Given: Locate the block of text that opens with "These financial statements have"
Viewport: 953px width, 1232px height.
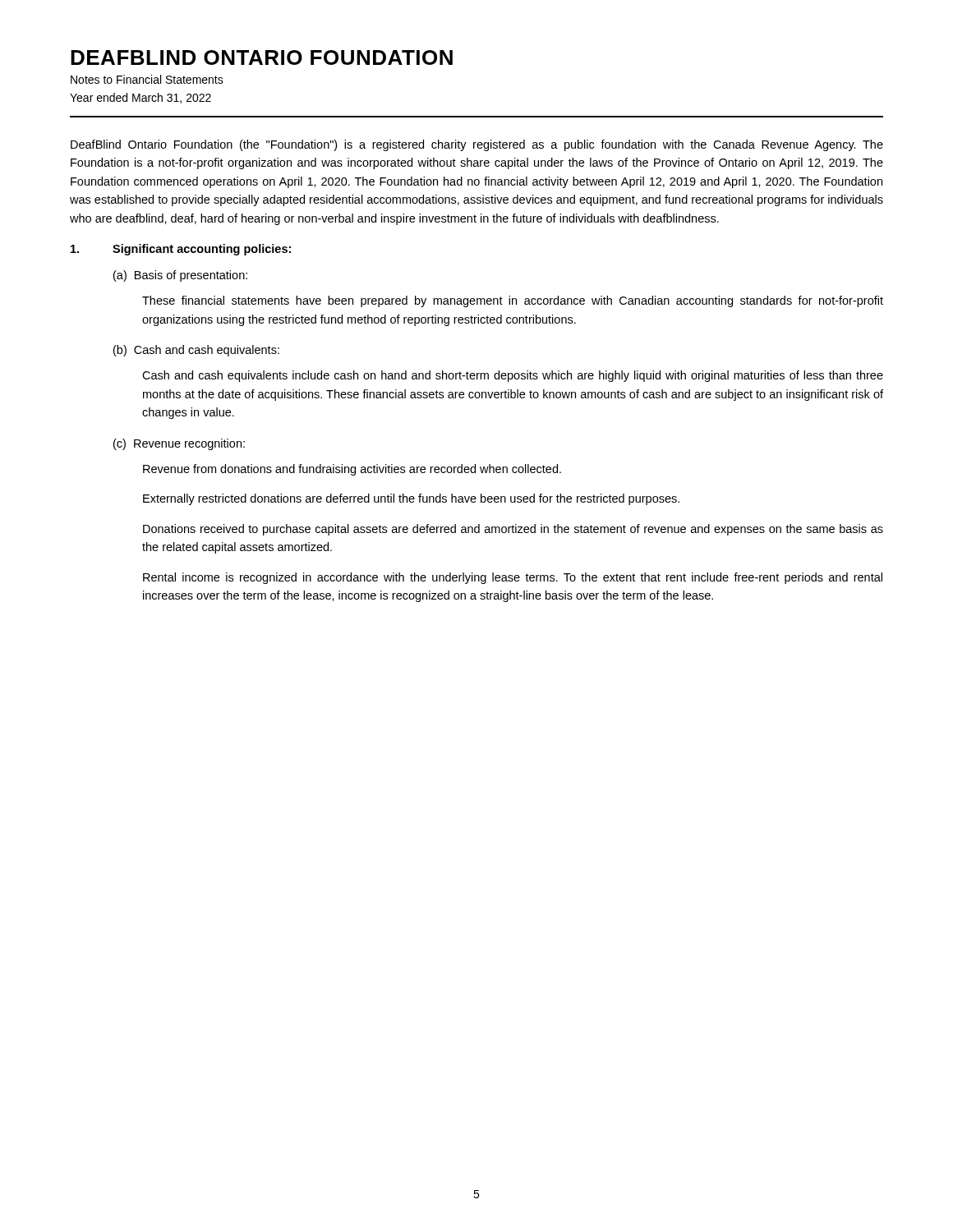Looking at the screenshot, I should [x=513, y=310].
